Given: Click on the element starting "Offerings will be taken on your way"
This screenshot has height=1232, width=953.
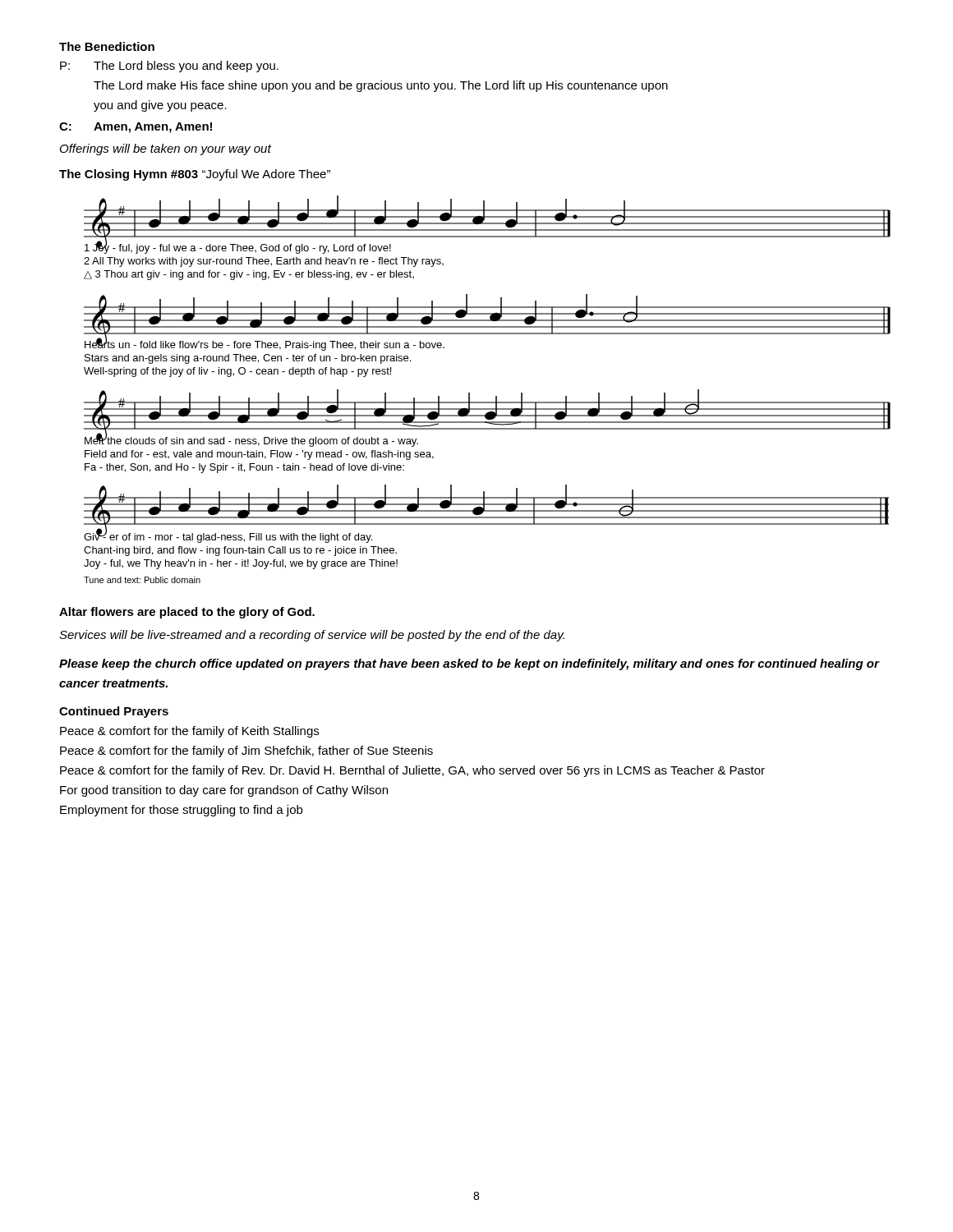Looking at the screenshot, I should [165, 148].
